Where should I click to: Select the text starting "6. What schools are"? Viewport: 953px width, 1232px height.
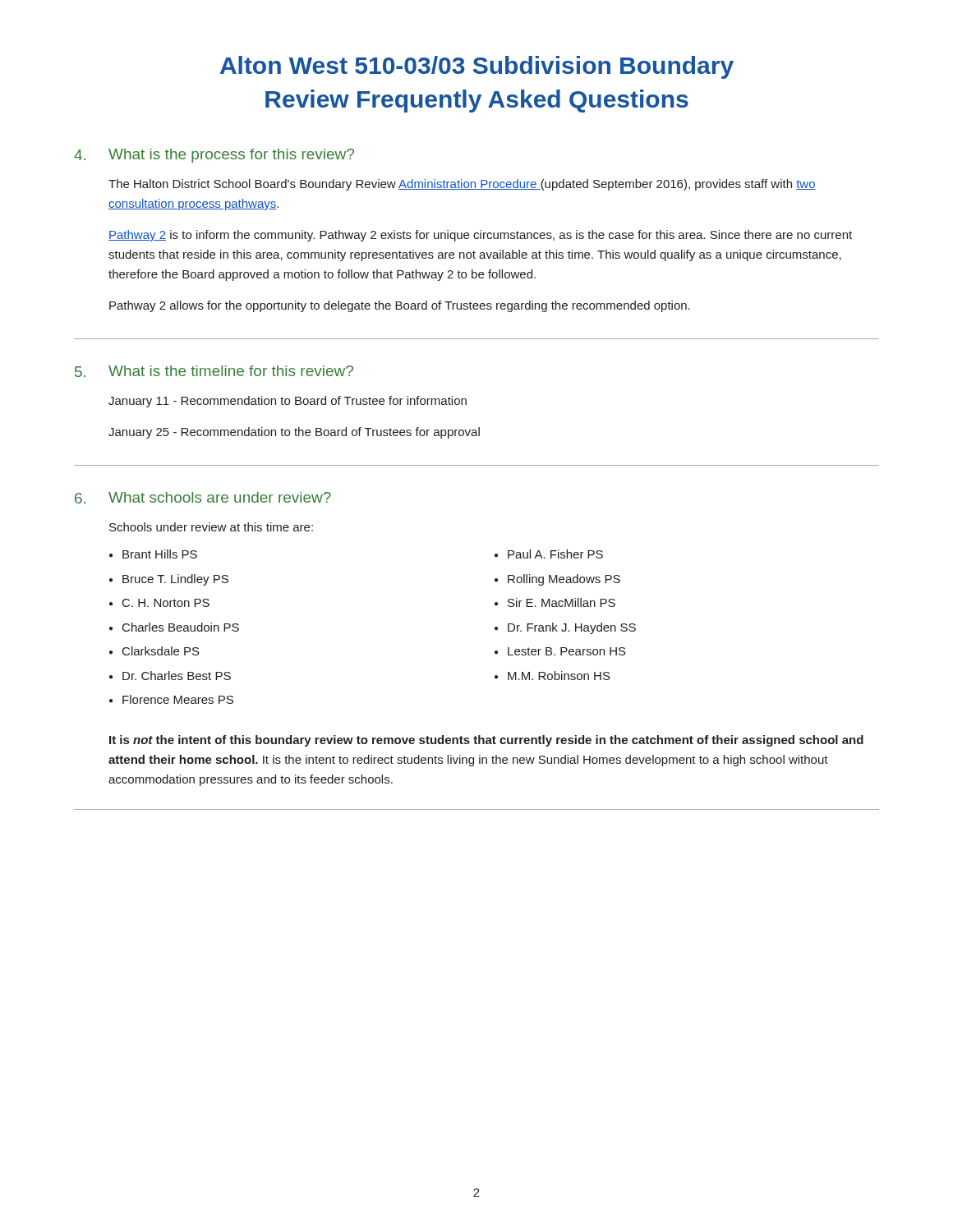coord(203,498)
